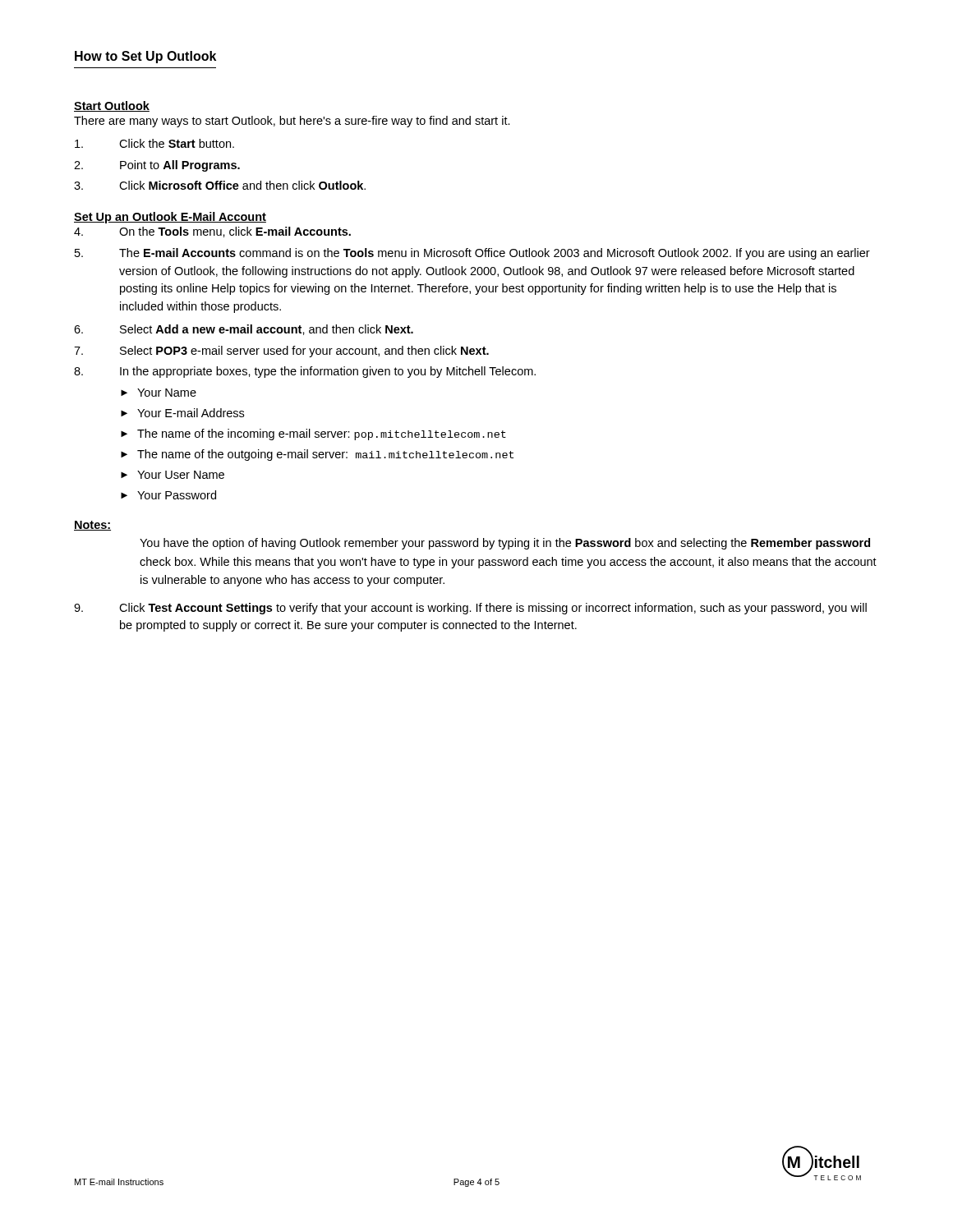Select the list item that reads "2. Point to All Programs."

pos(157,166)
